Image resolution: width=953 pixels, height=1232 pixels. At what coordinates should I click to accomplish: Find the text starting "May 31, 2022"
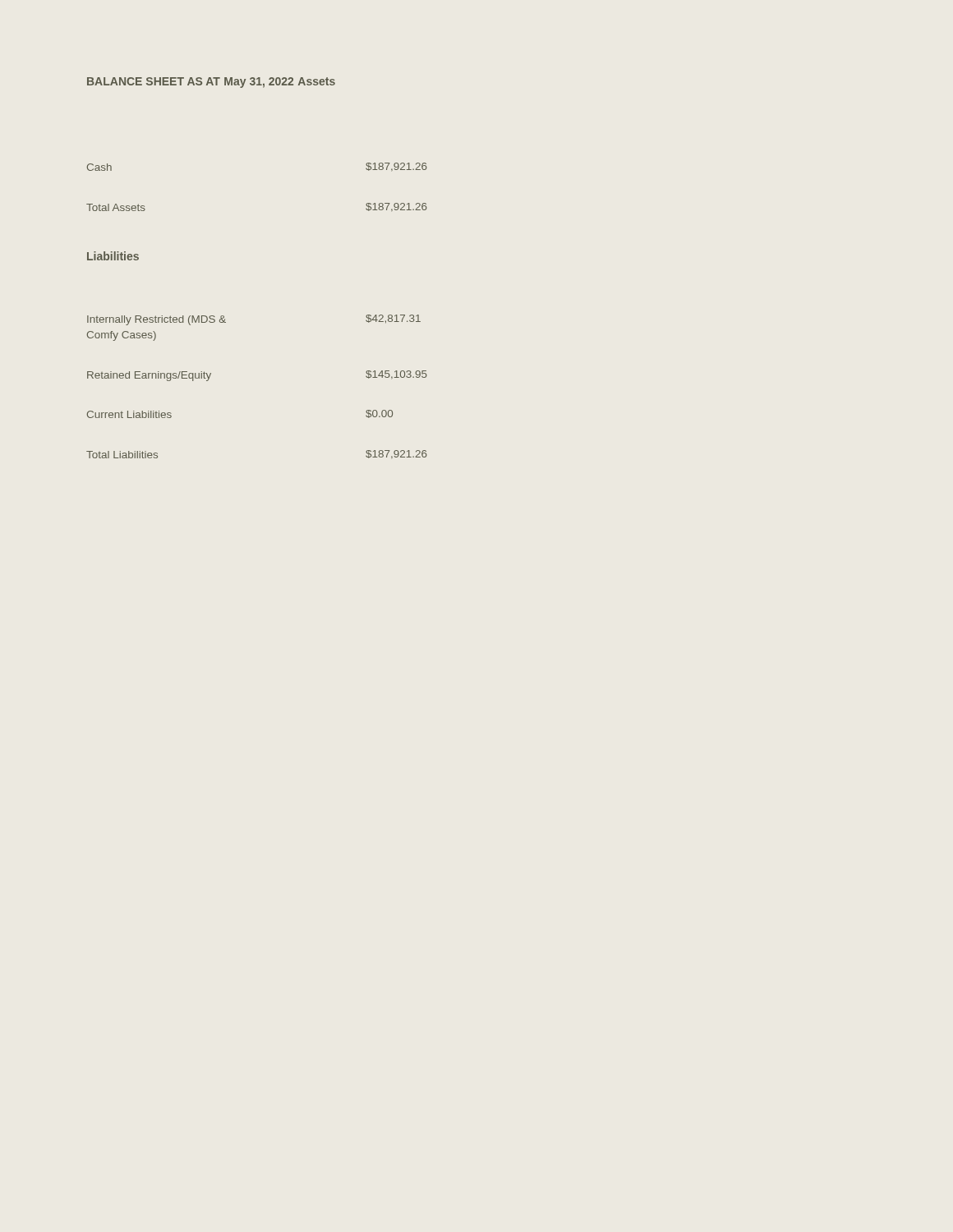259,81
